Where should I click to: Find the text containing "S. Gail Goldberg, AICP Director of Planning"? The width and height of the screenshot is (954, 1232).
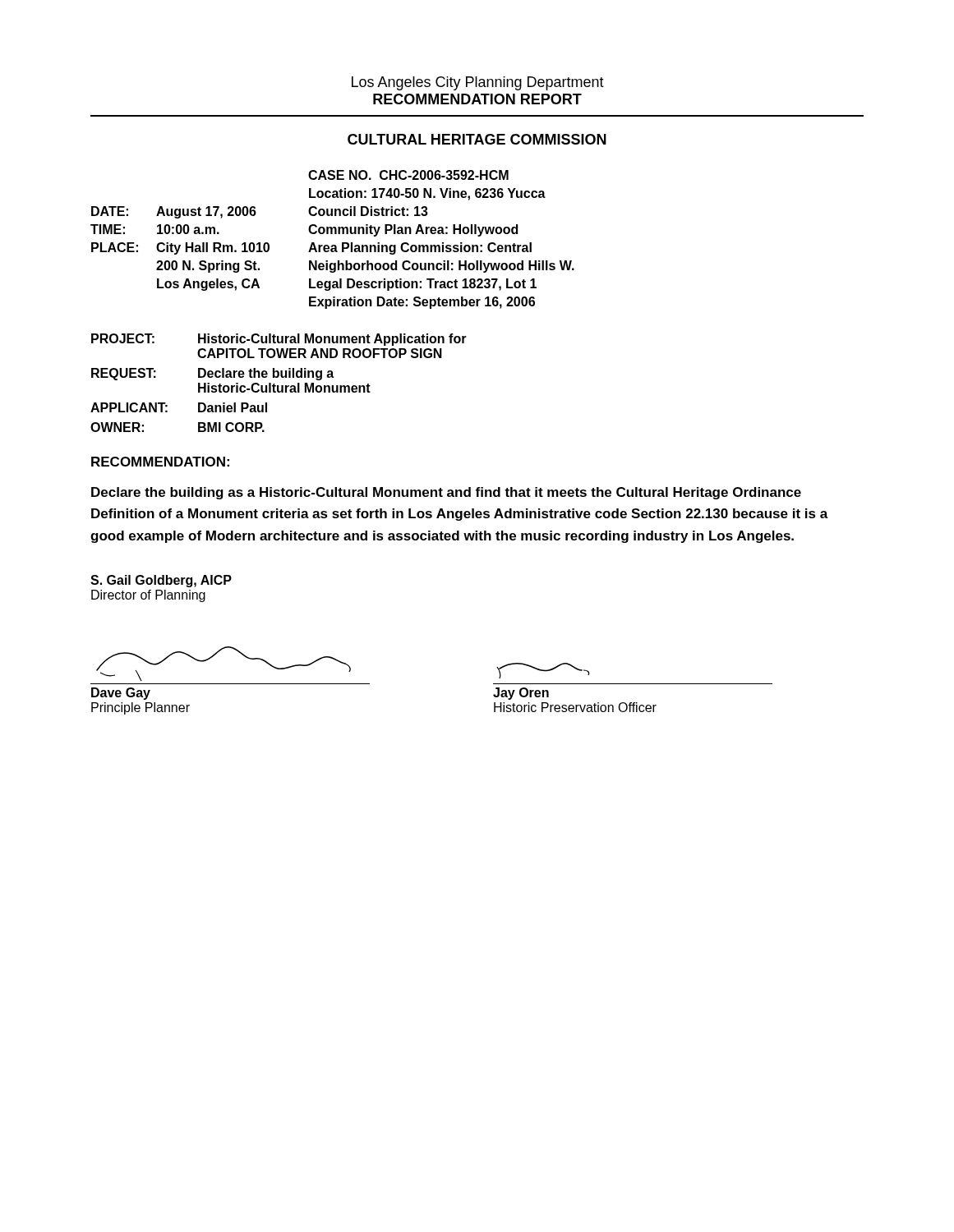pos(161,581)
